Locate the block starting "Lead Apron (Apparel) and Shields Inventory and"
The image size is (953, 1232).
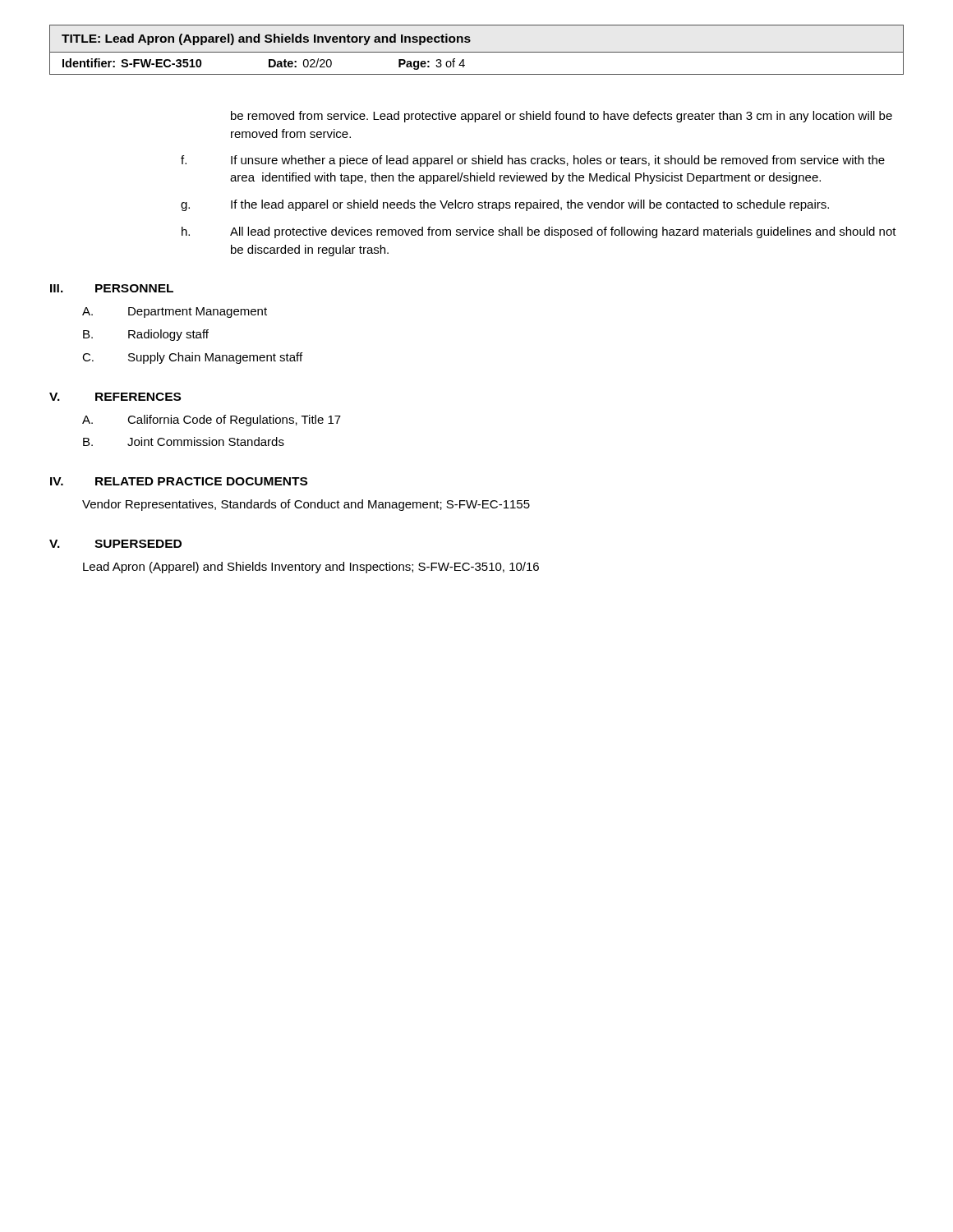(311, 566)
